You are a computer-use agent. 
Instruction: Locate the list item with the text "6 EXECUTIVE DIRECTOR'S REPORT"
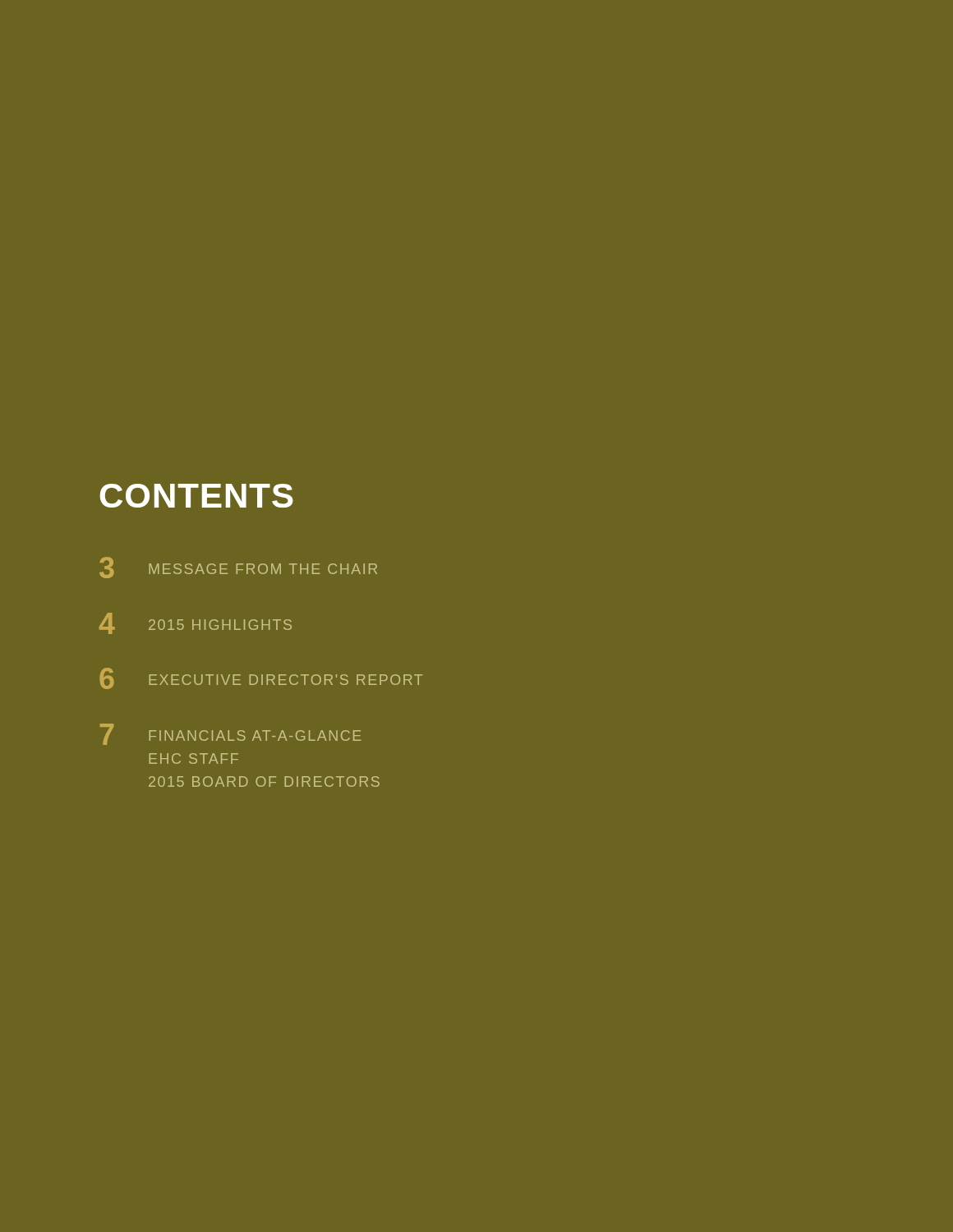click(x=261, y=679)
